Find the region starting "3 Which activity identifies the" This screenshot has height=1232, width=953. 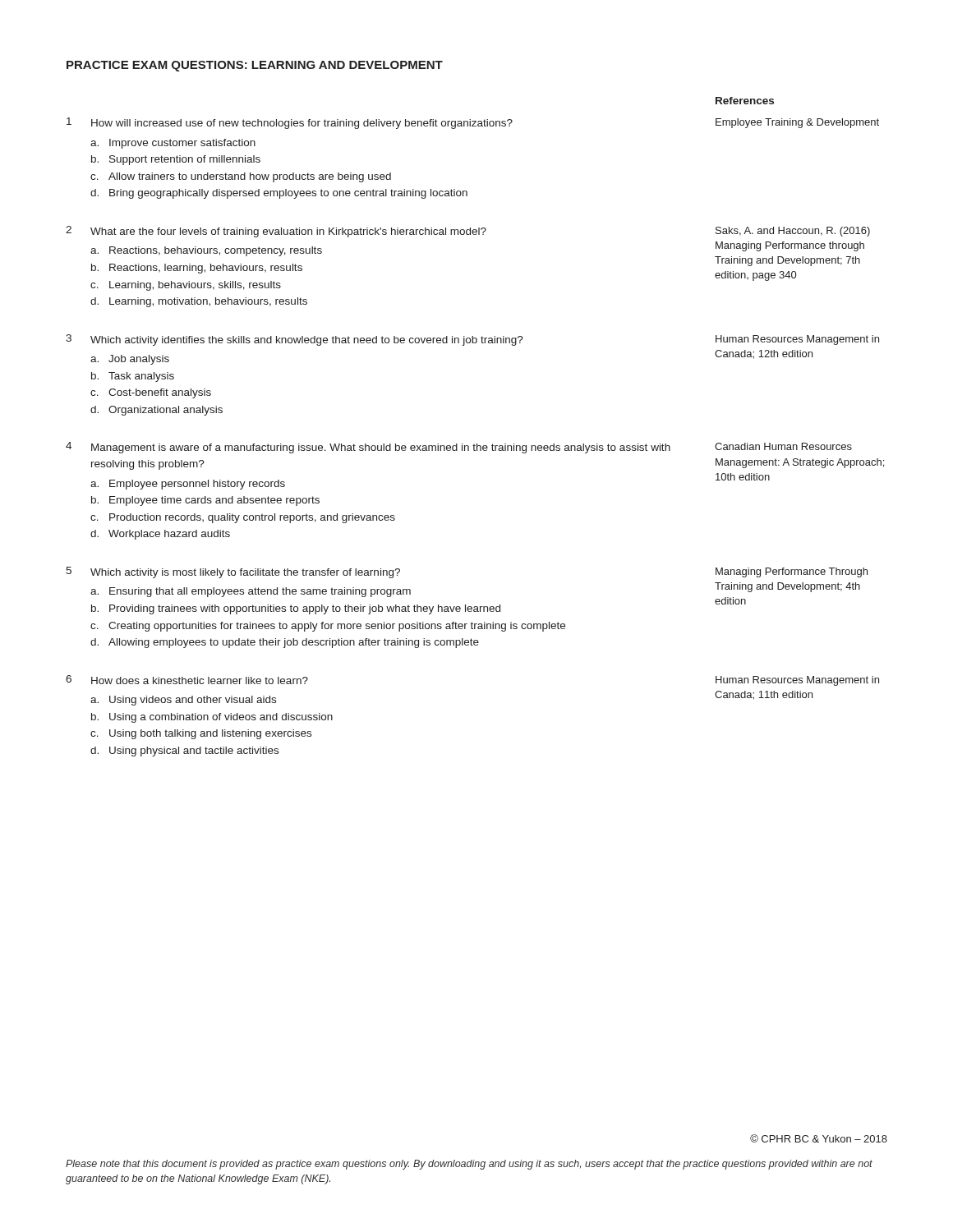point(295,340)
